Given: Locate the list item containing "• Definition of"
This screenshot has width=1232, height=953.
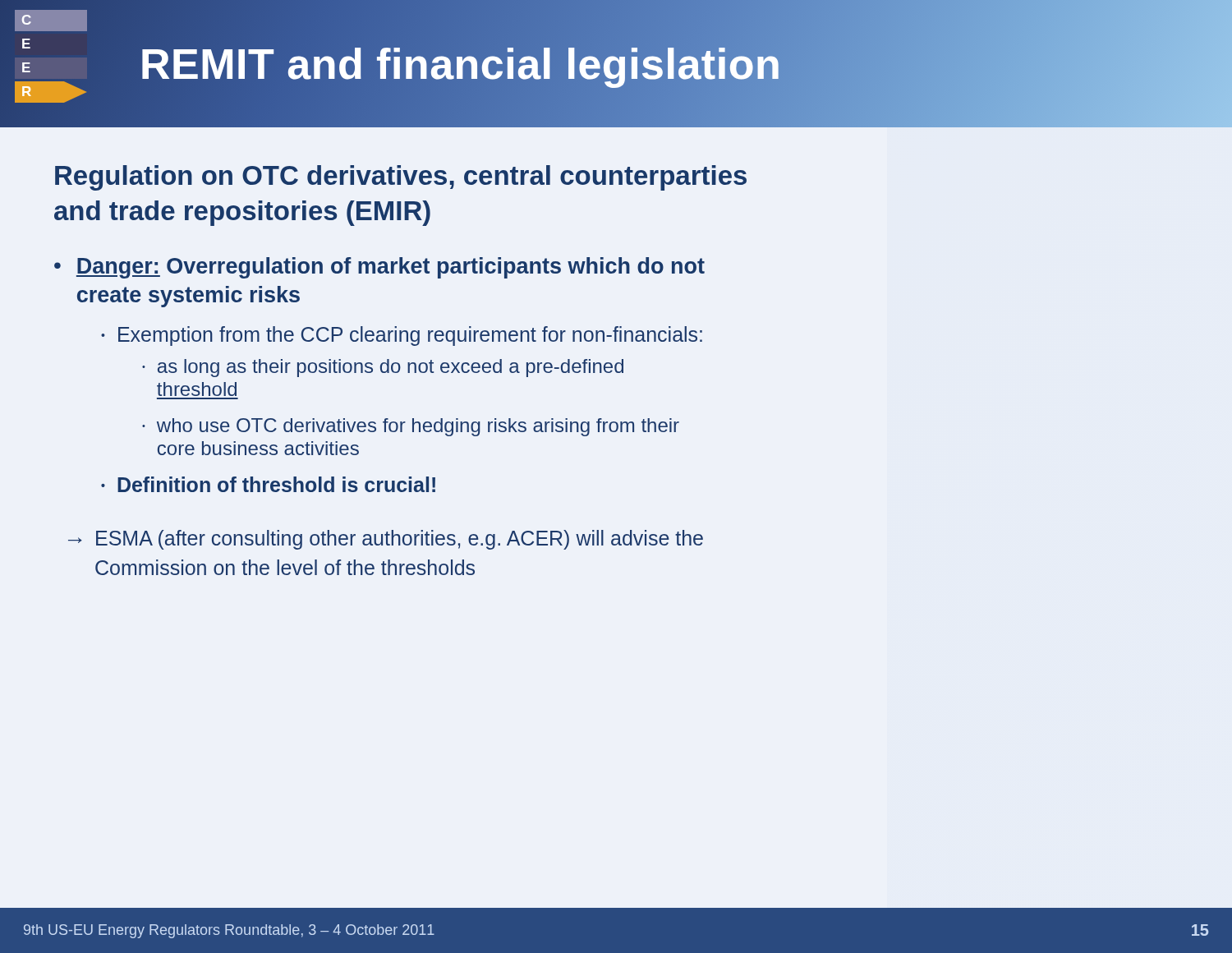Looking at the screenshot, I should (269, 485).
